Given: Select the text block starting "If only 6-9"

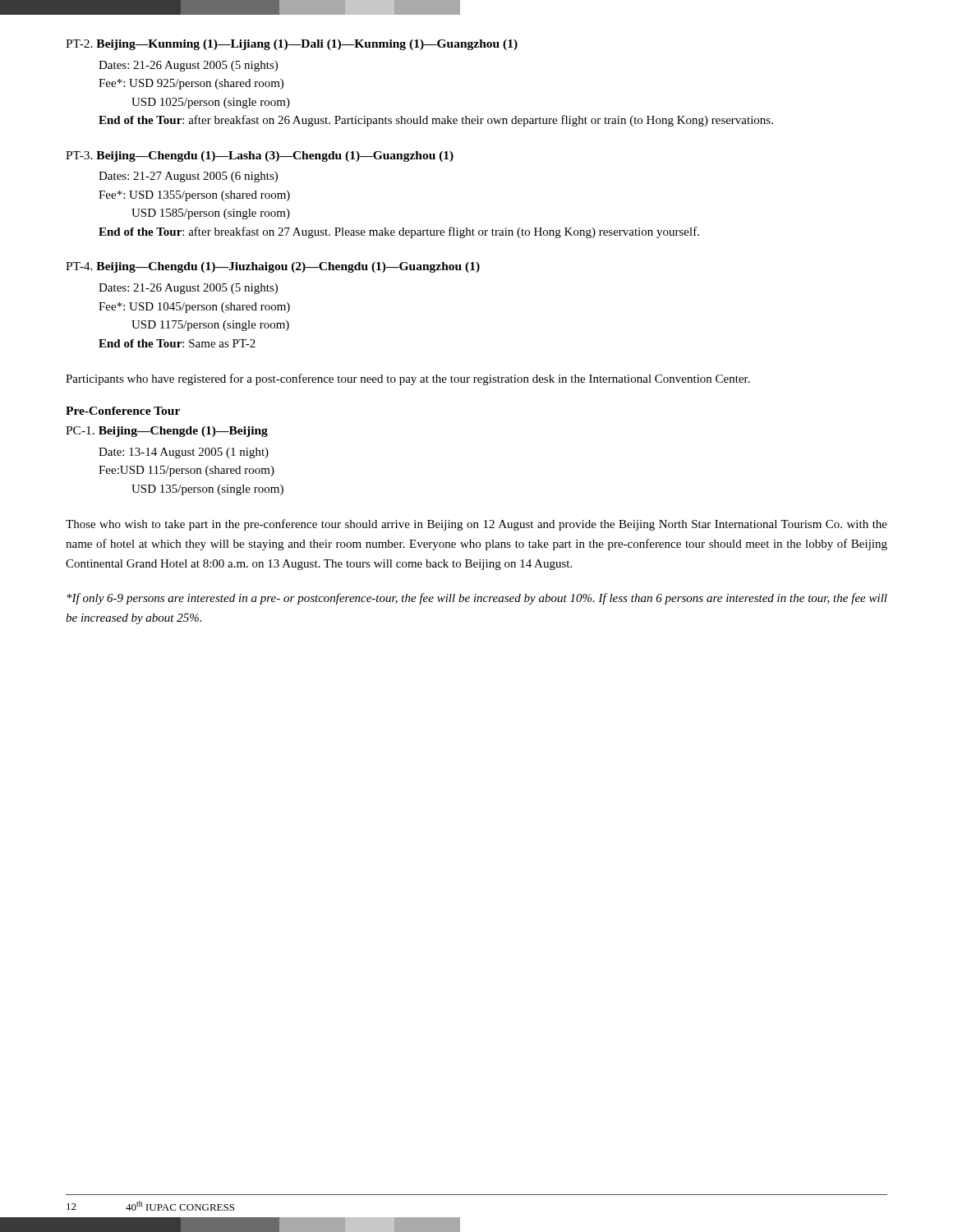Looking at the screenshot, I should pos(476,608).
